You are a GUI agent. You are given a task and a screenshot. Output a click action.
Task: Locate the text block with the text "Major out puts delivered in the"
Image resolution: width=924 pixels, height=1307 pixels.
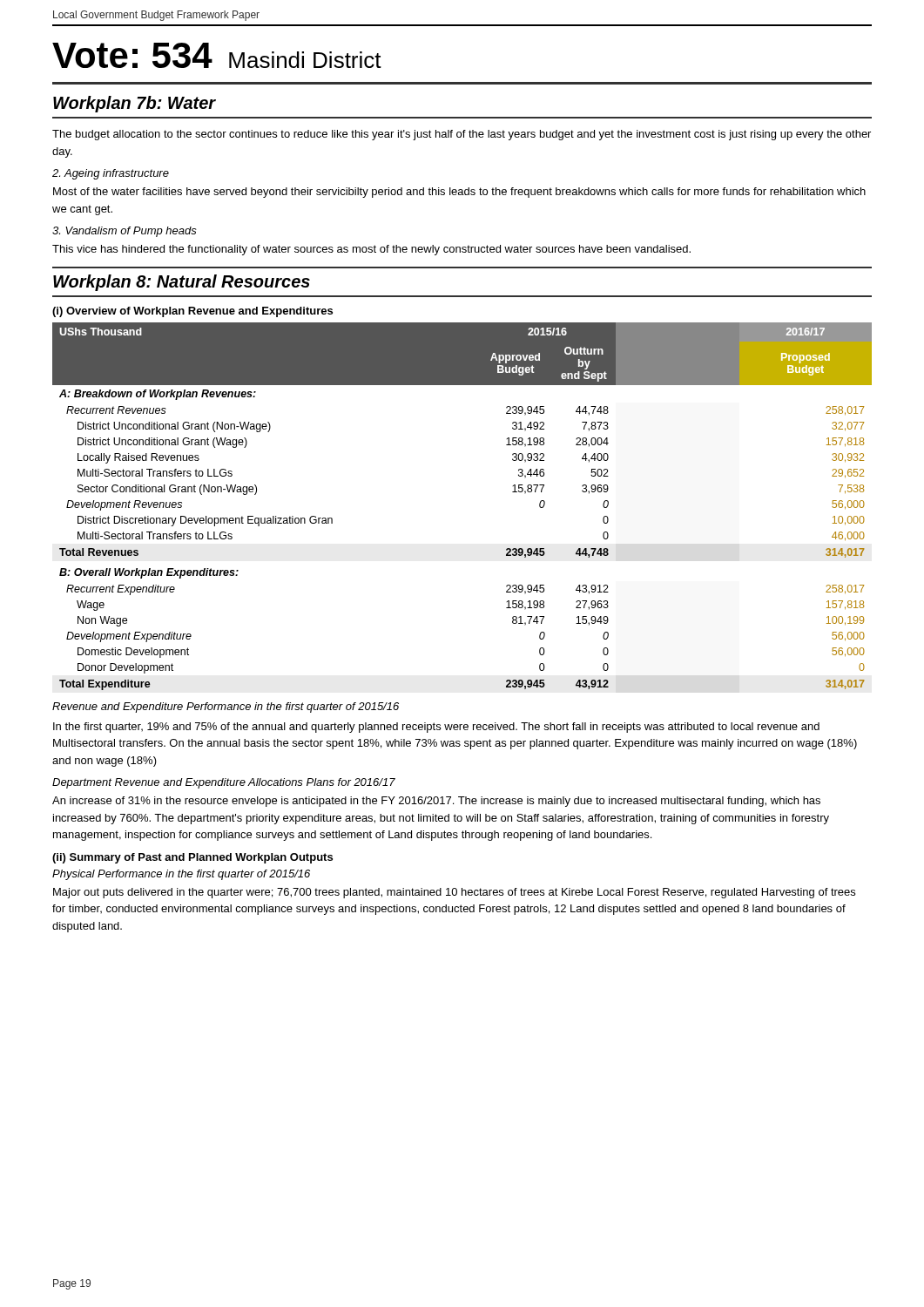tap(454, 908)
